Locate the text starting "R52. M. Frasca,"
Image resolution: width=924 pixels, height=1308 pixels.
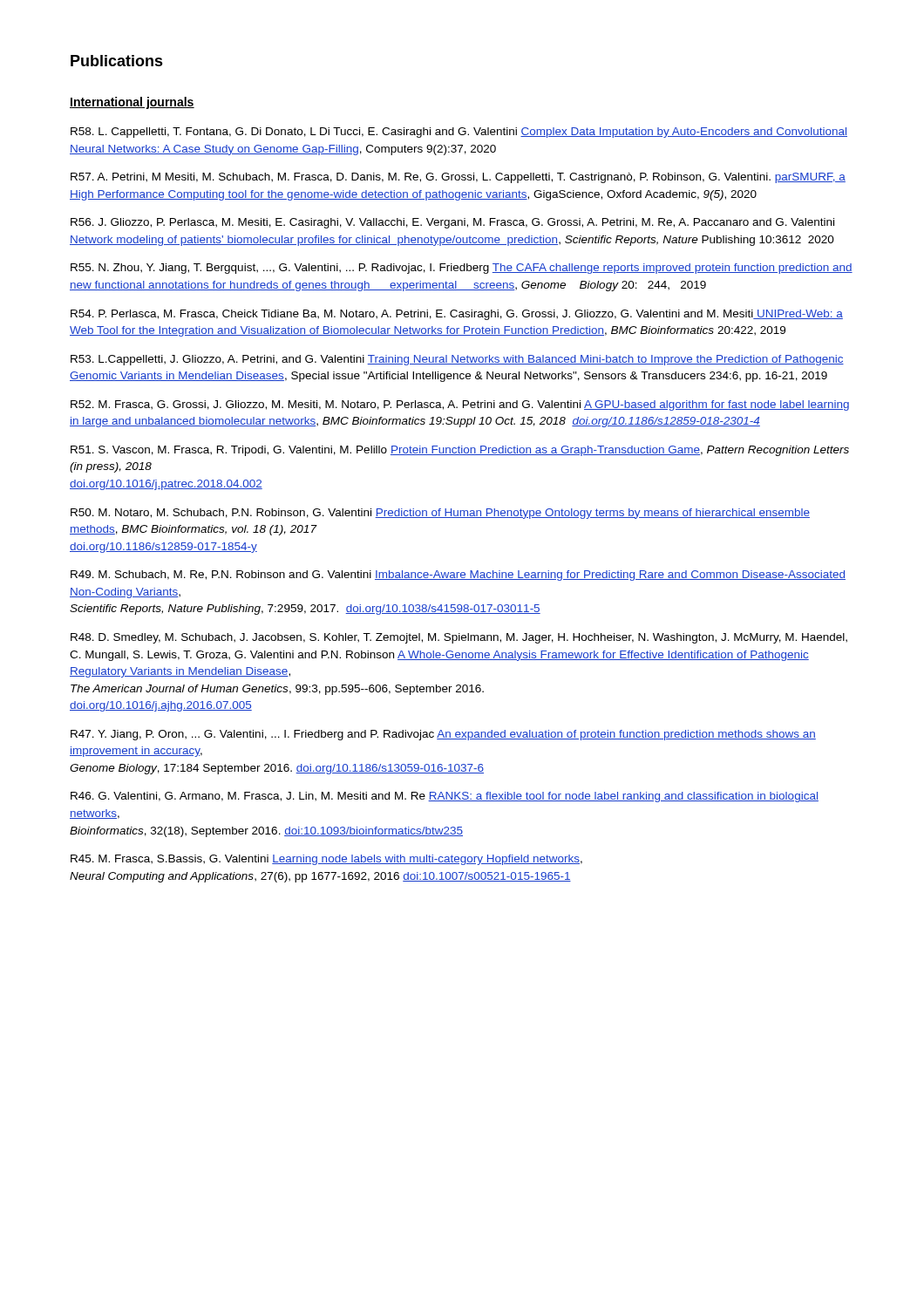tap(460, 412)
